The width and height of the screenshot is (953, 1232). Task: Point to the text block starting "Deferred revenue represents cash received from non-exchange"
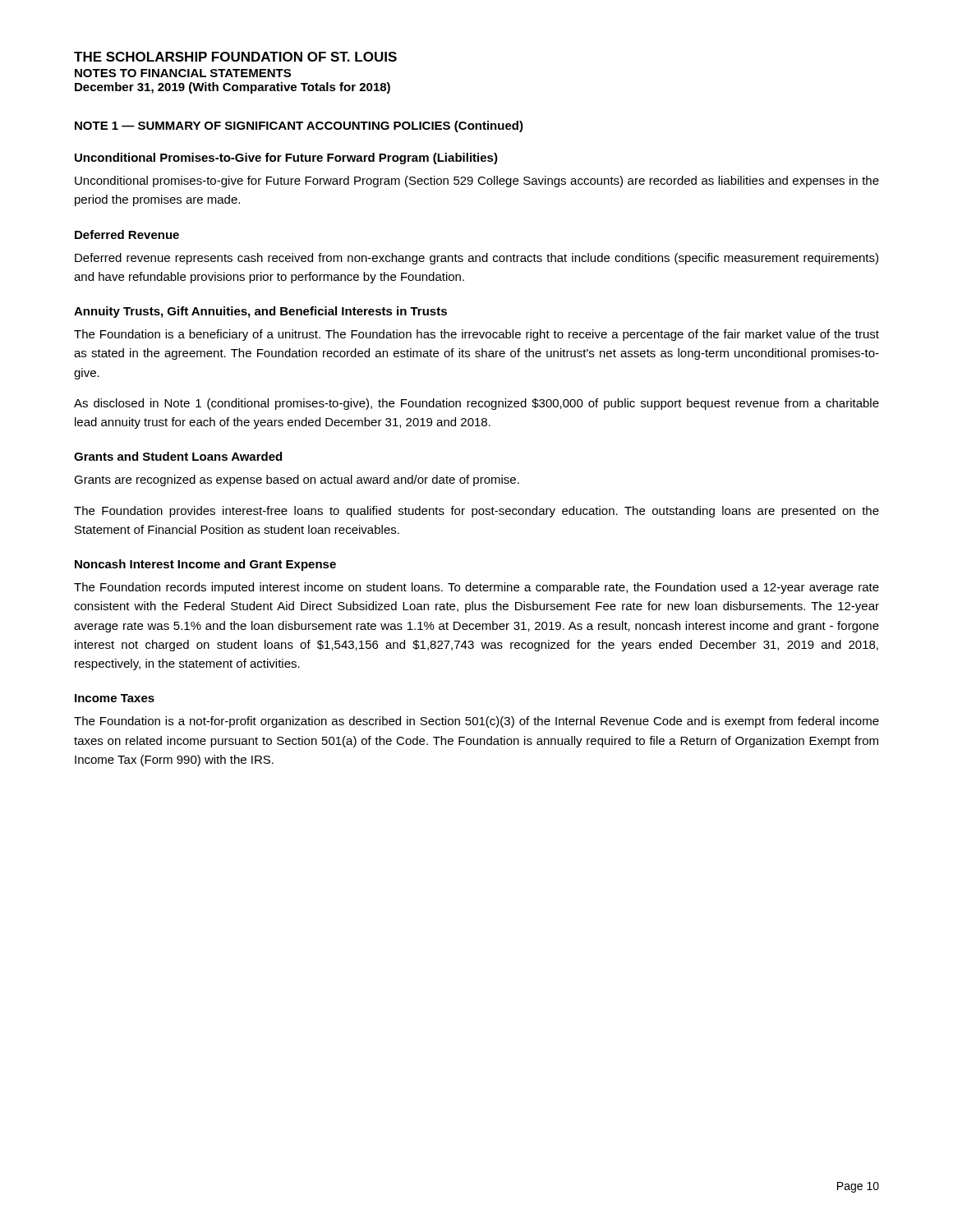click(x=476, y=267)
